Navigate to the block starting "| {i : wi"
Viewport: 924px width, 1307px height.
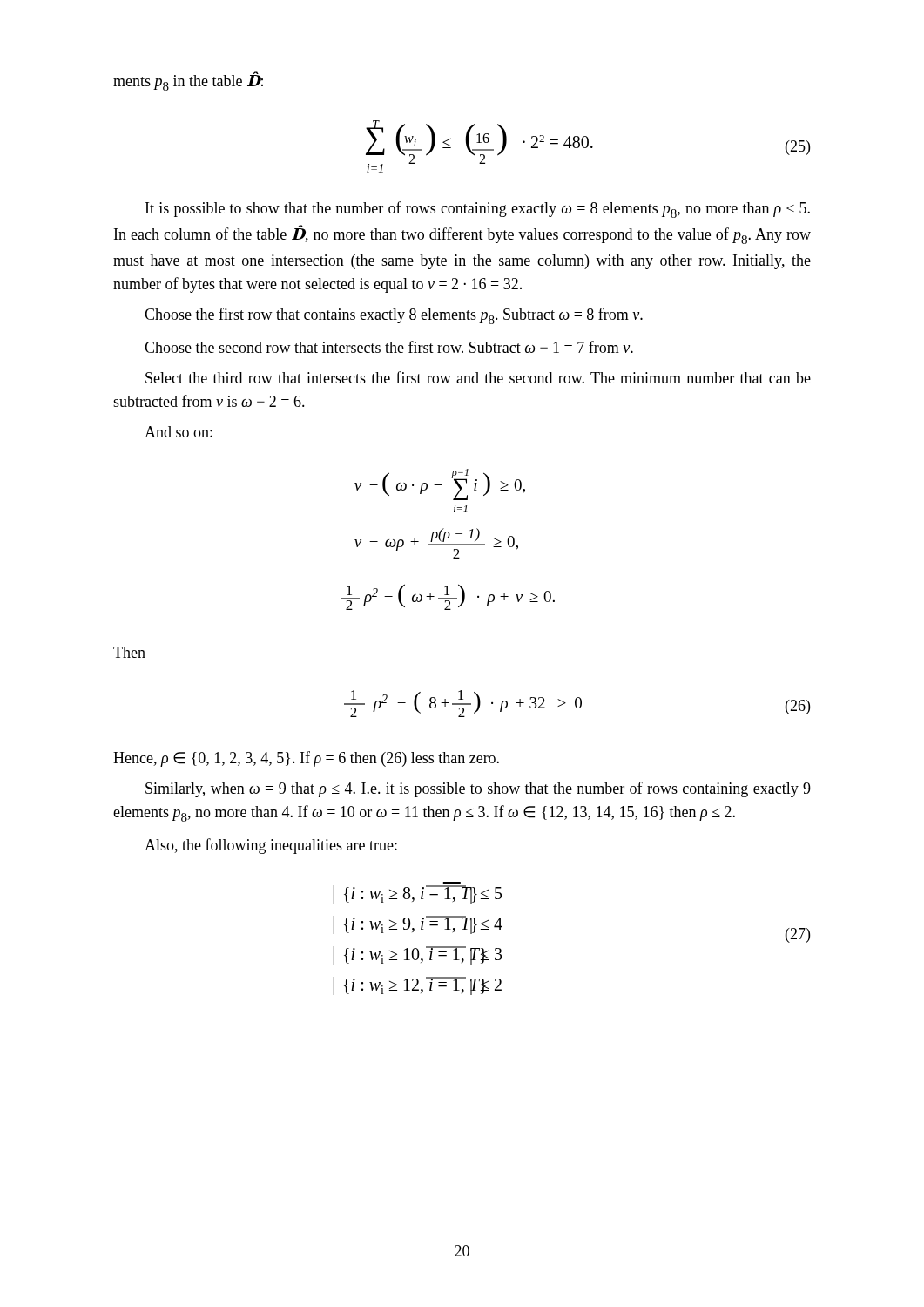[418, 894]
